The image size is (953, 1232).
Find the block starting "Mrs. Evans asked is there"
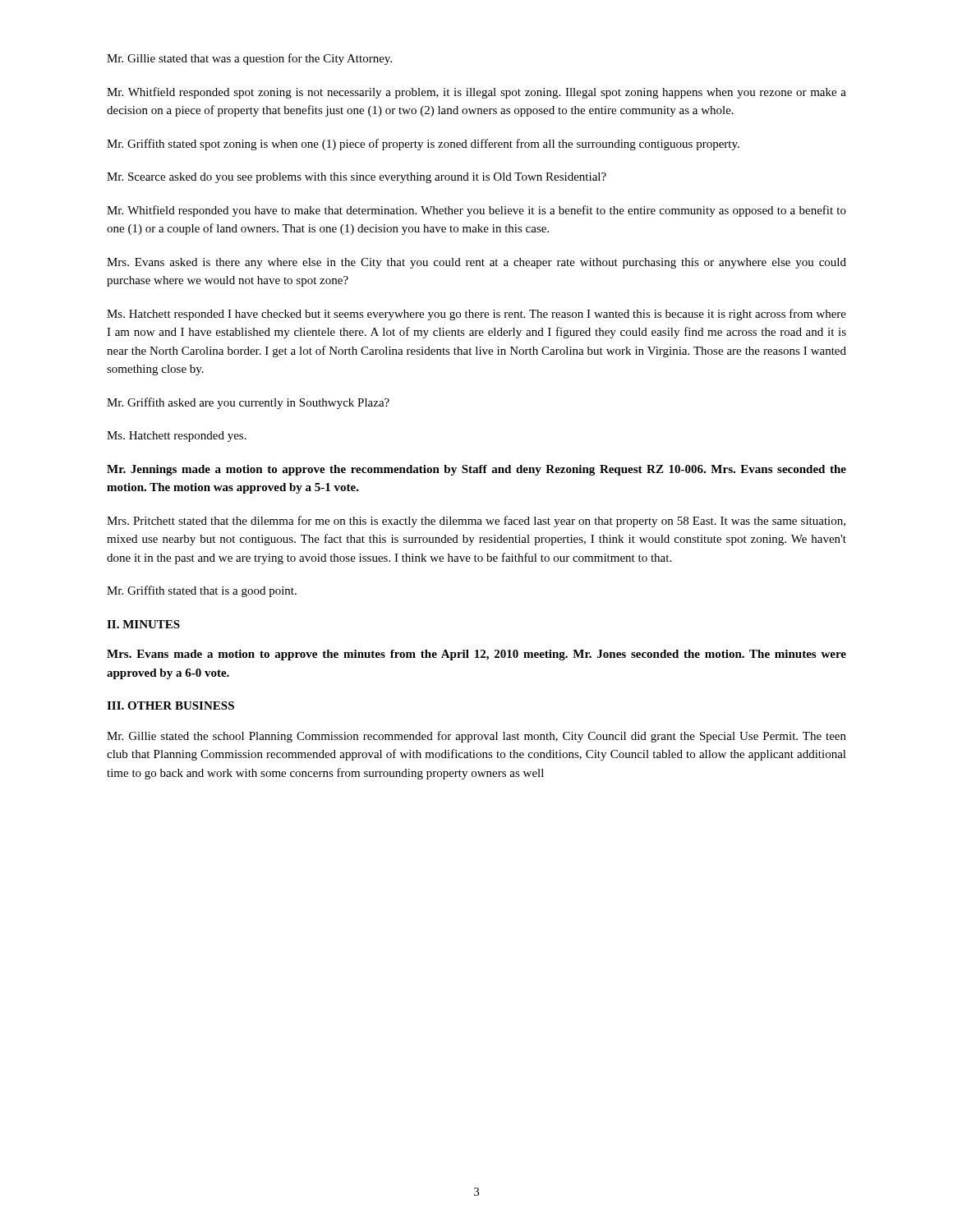point(476,271)
